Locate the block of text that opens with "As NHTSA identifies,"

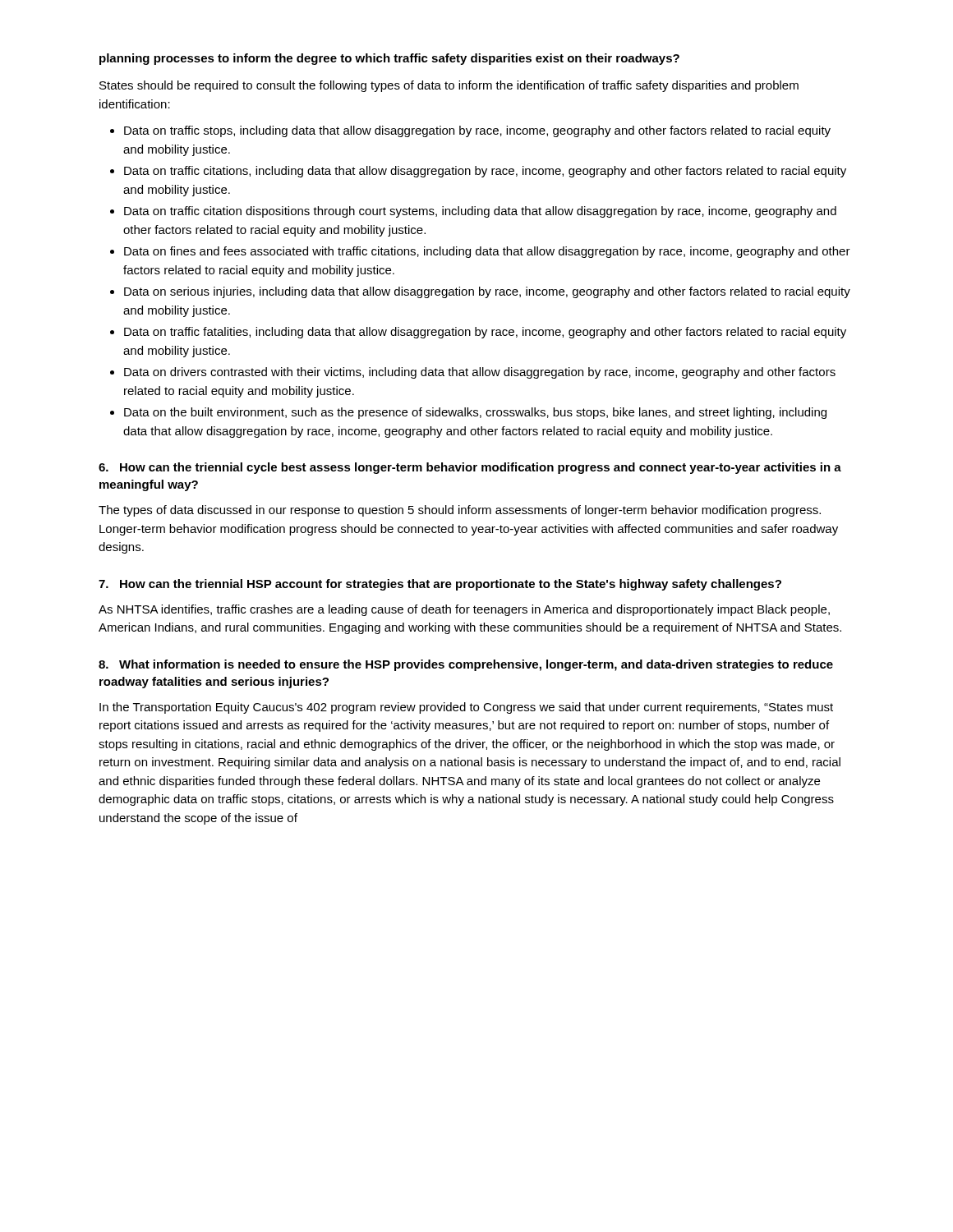coord(470,618)
